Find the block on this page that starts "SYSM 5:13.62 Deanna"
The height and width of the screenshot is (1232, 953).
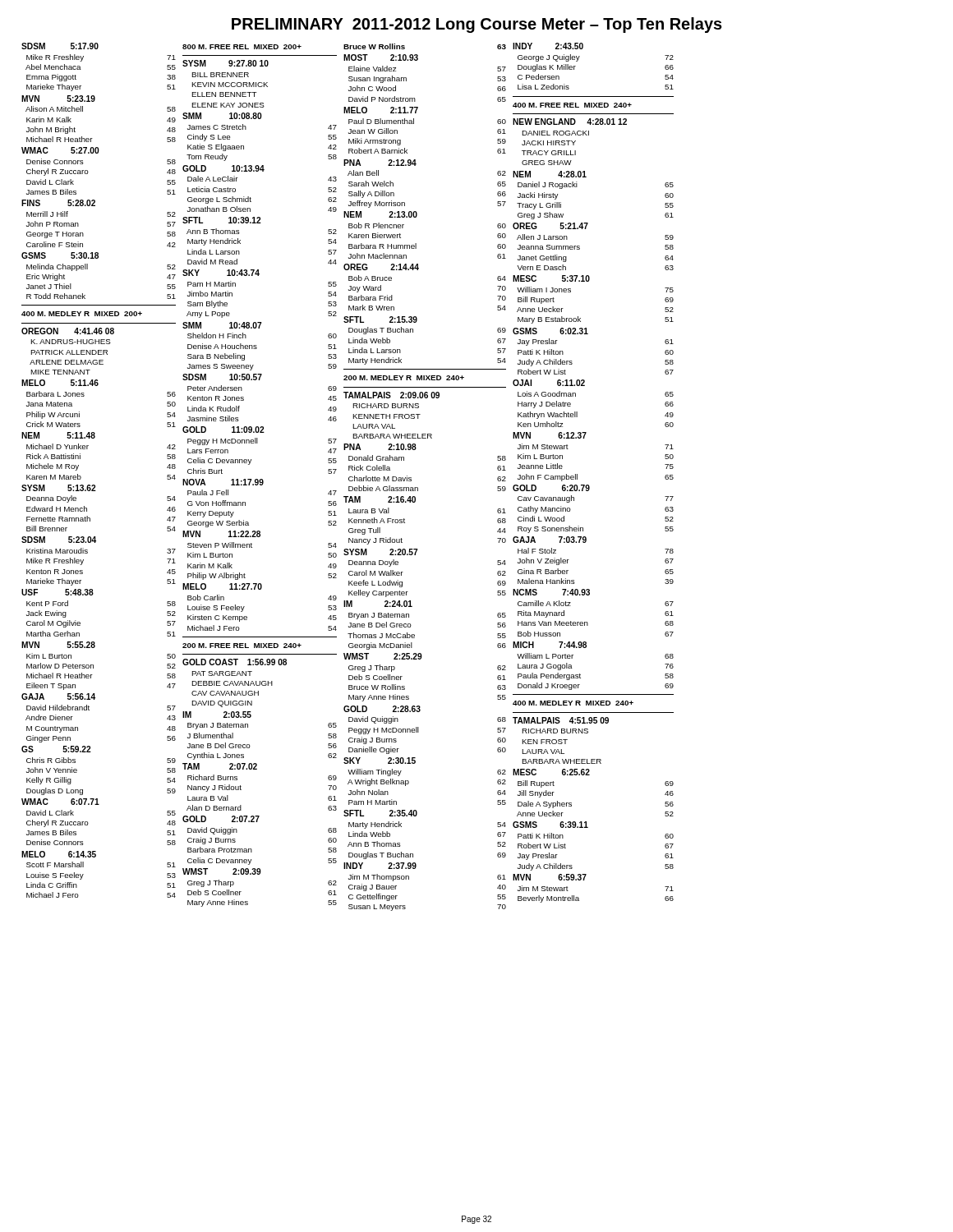[35, 487]
